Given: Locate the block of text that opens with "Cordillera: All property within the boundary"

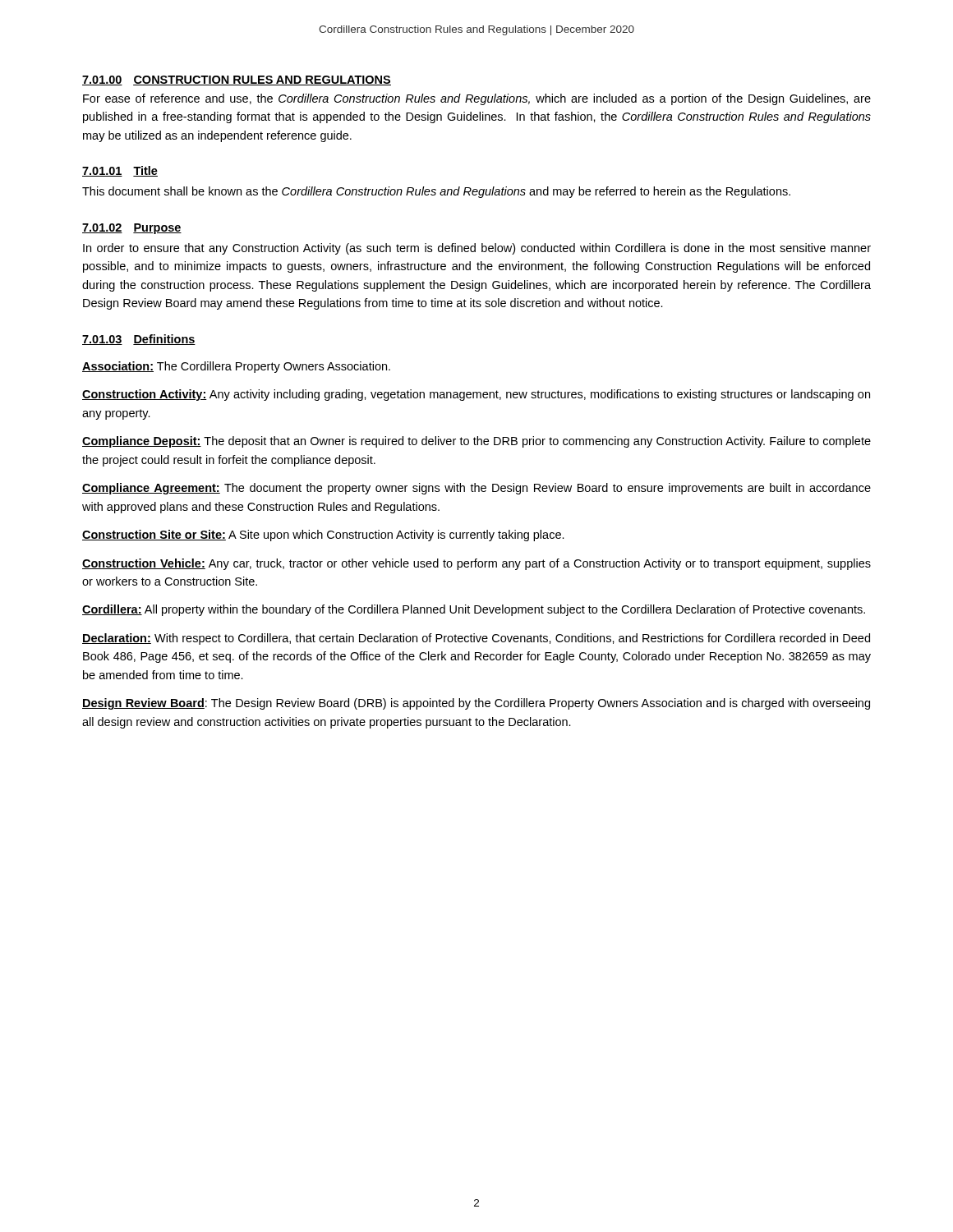Looking at the screenshot, I should tap(474, 610).
